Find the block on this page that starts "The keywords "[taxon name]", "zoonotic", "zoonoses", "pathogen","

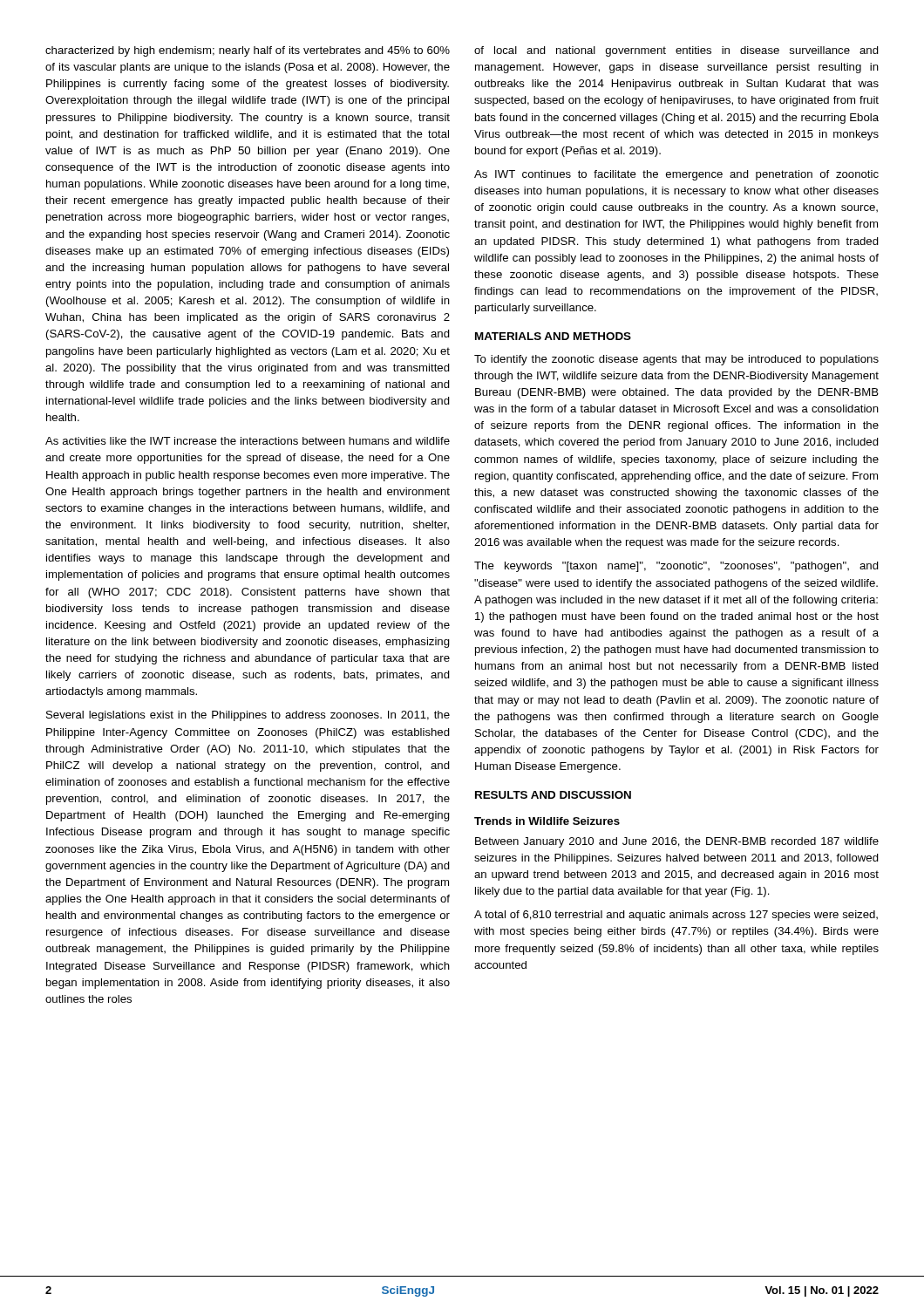pos(676,666)
